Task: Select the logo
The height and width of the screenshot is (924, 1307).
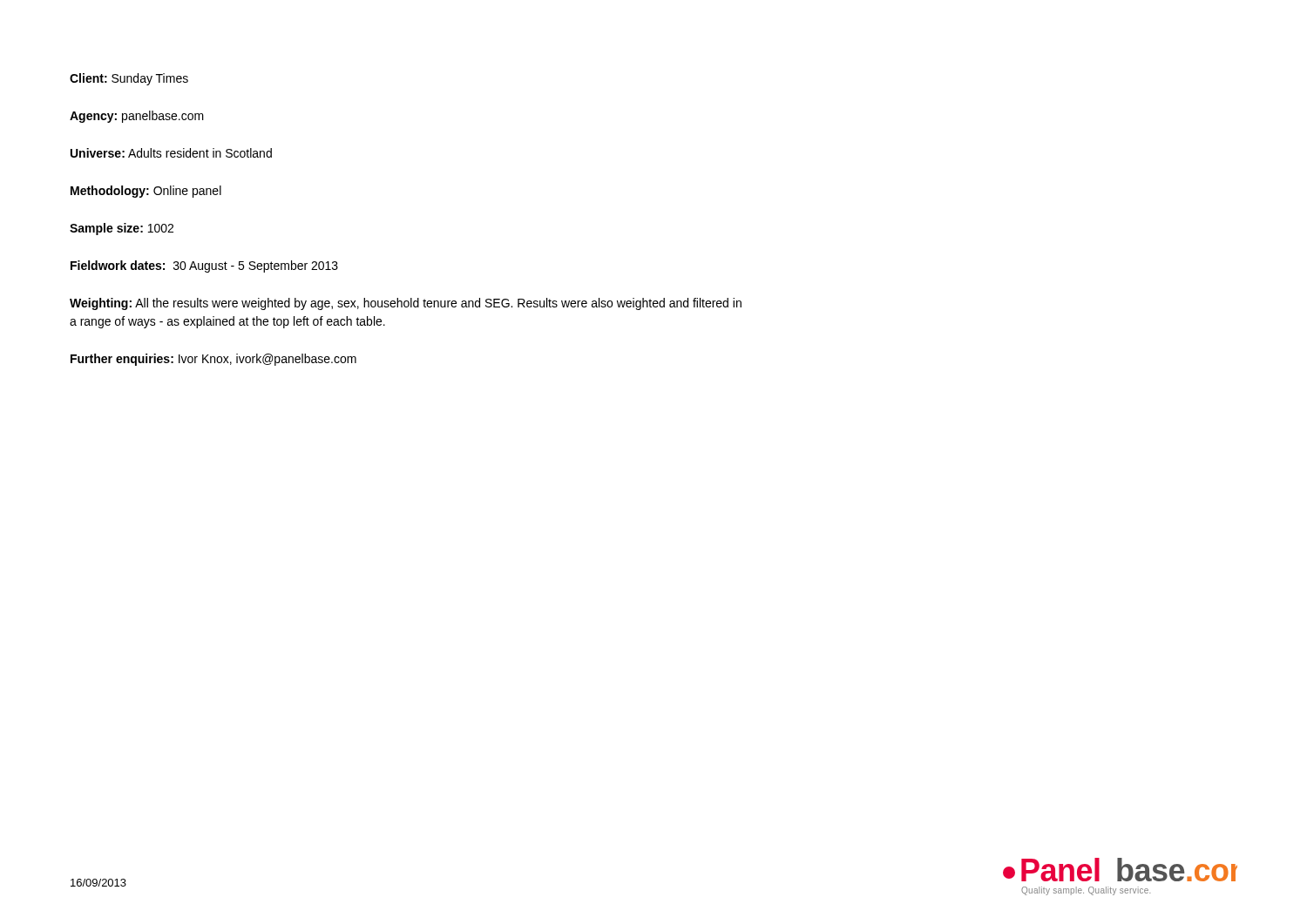Action: pyautogui.click(x=1115, y=868)
